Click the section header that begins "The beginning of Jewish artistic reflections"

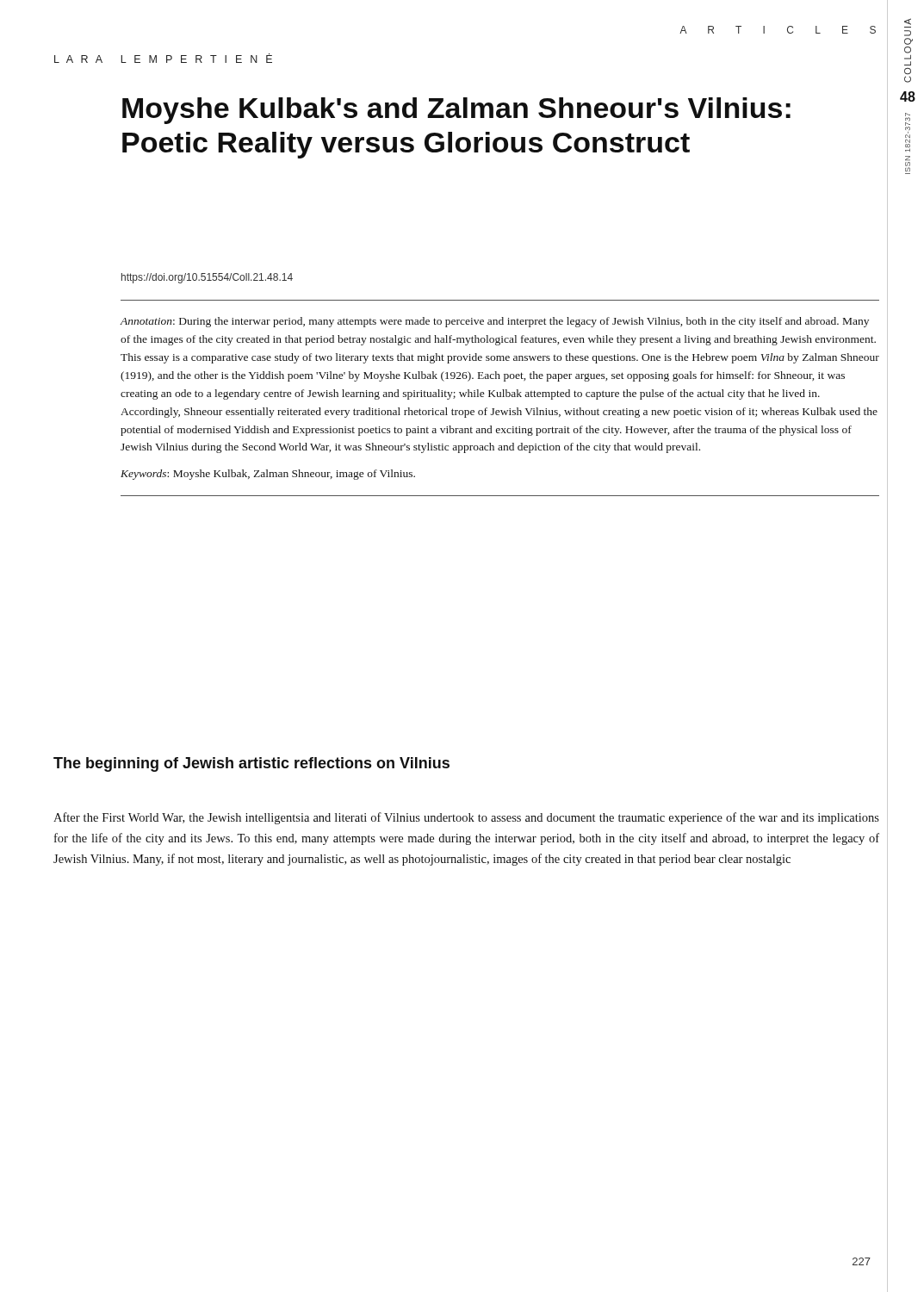tap(251, 764)
